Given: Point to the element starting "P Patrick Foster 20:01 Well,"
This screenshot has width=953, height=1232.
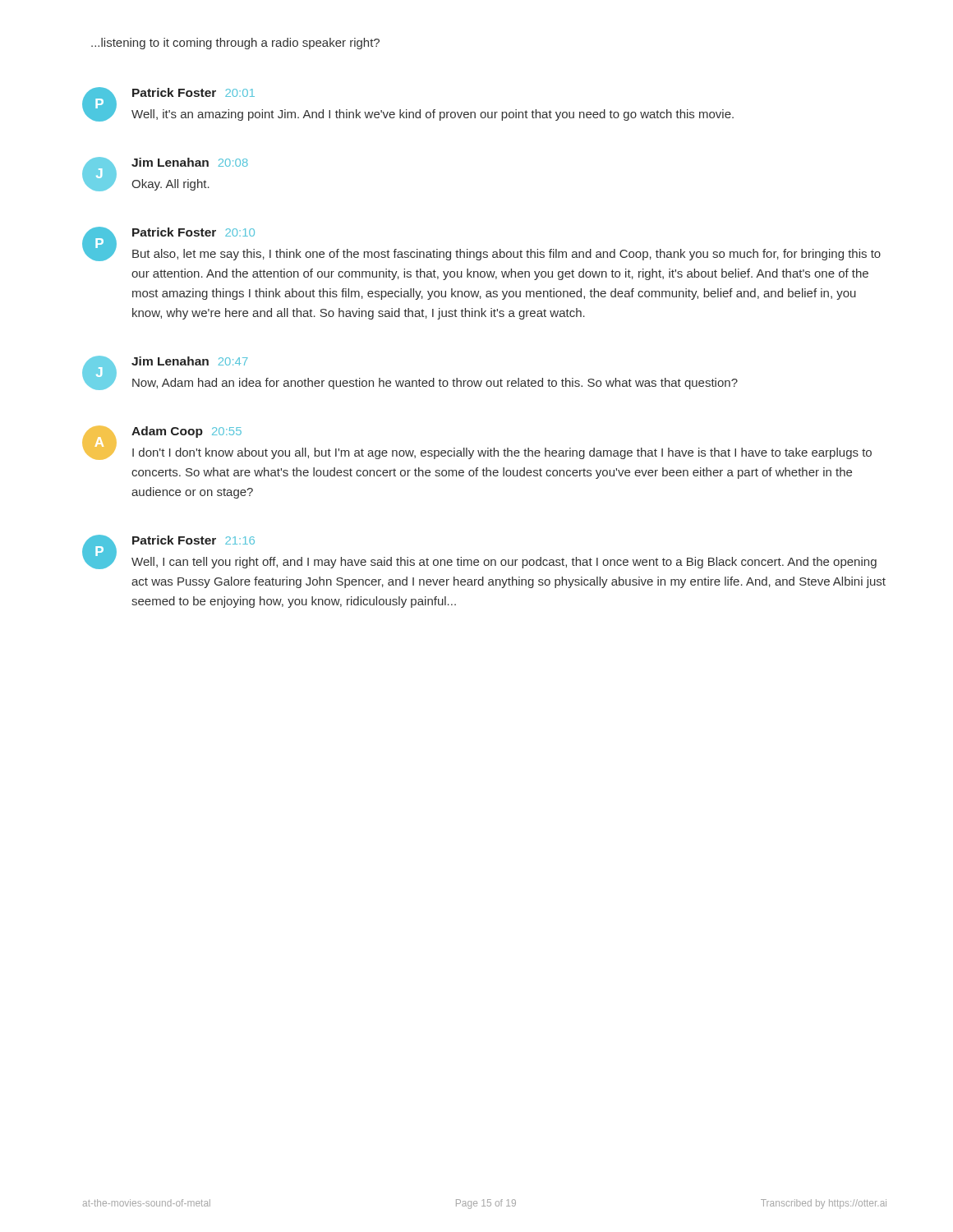Looking at the screenshot, I should click(x=485, y=105).
